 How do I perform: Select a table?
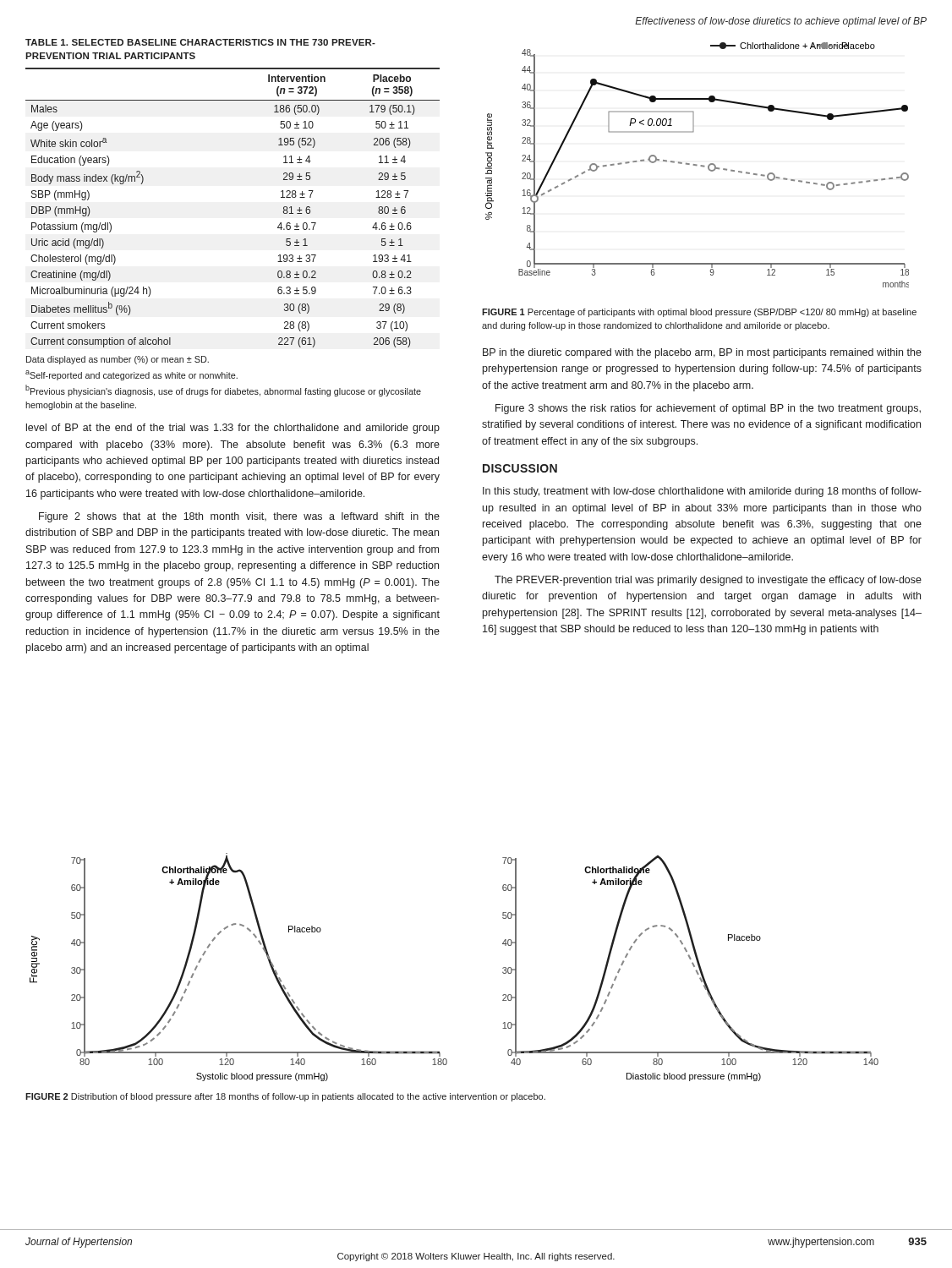click(x=232, y=192)
